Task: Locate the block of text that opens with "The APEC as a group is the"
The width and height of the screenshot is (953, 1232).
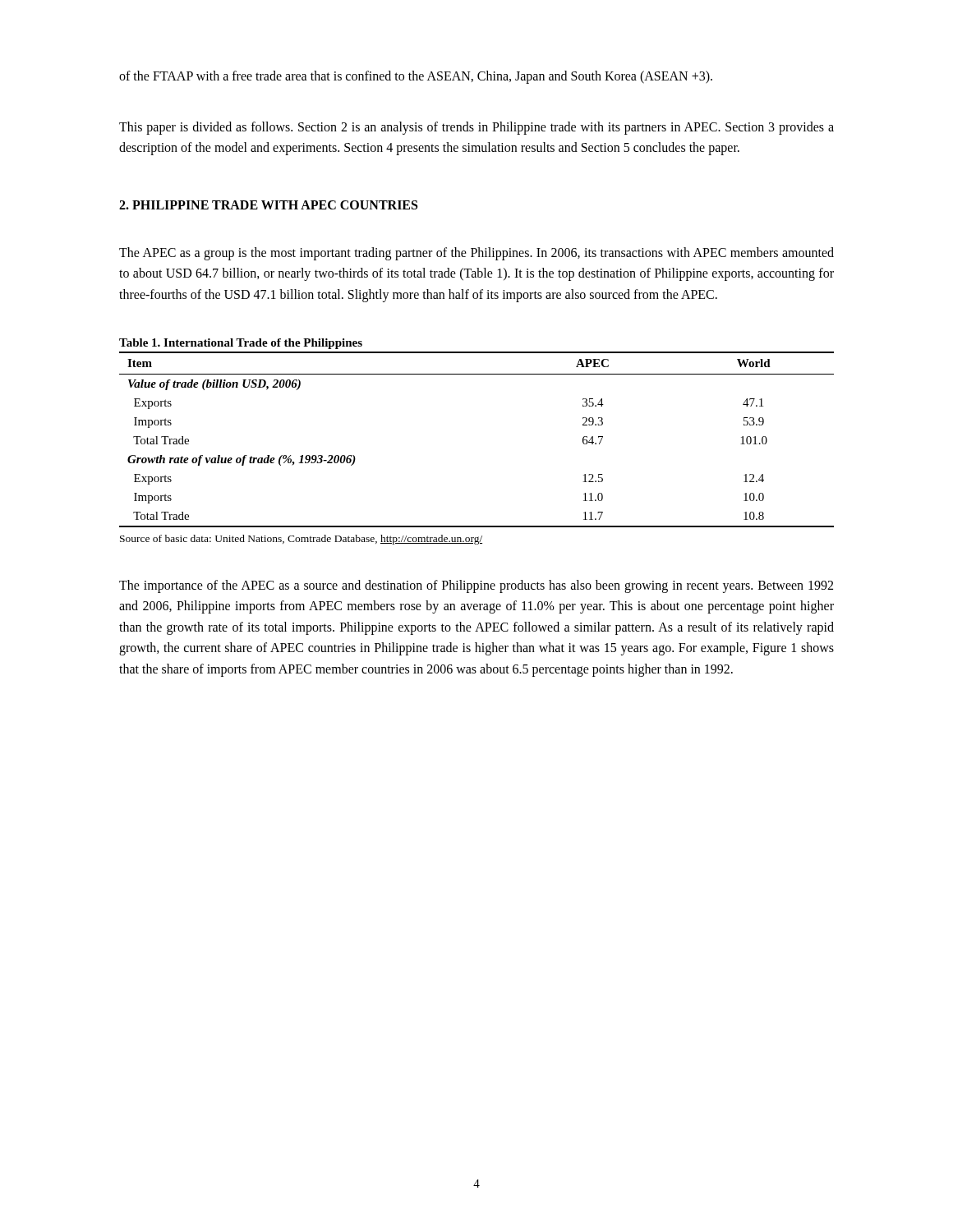Action: point(476,274)
